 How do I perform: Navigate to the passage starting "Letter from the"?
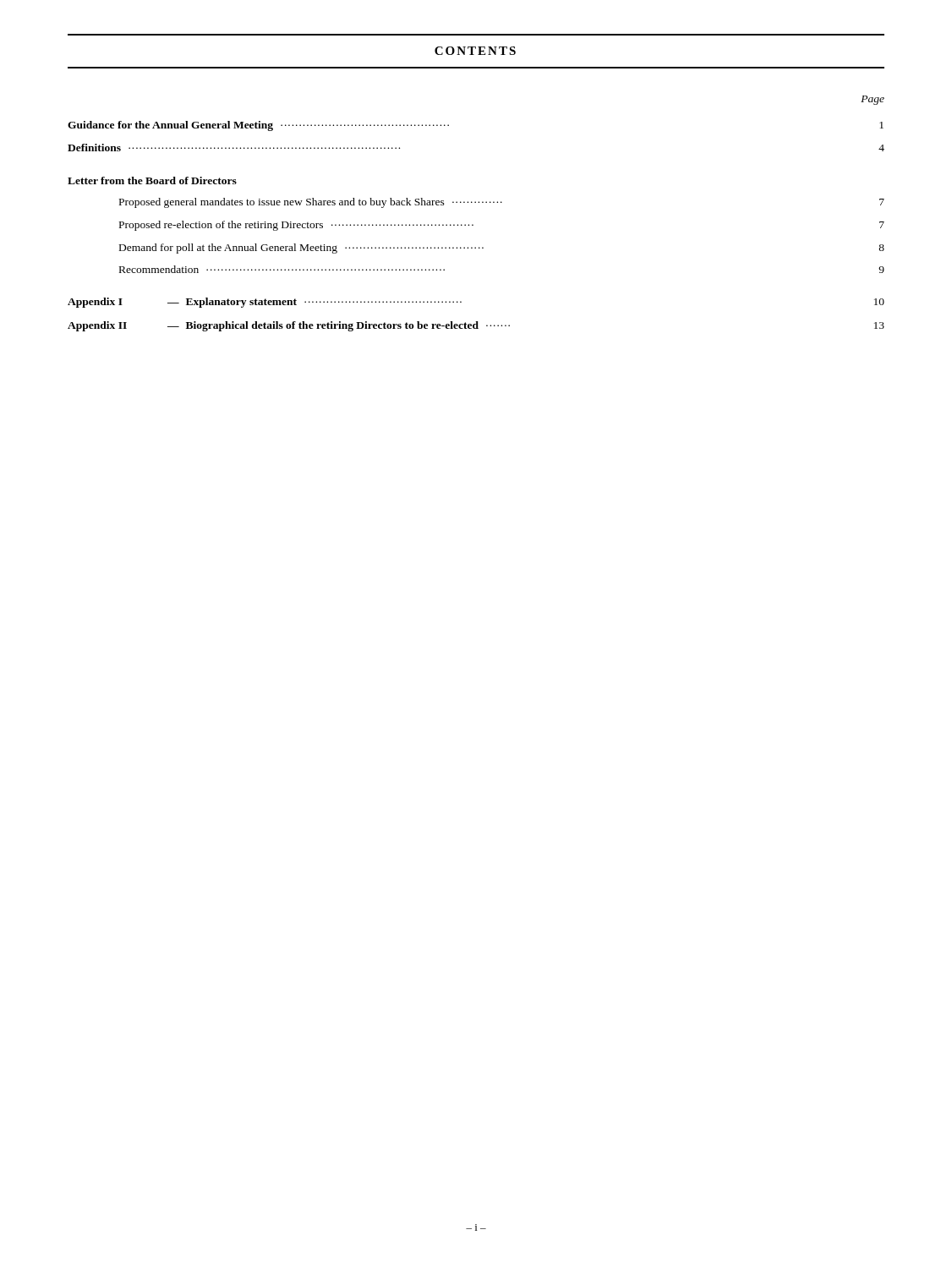(152, 181)
